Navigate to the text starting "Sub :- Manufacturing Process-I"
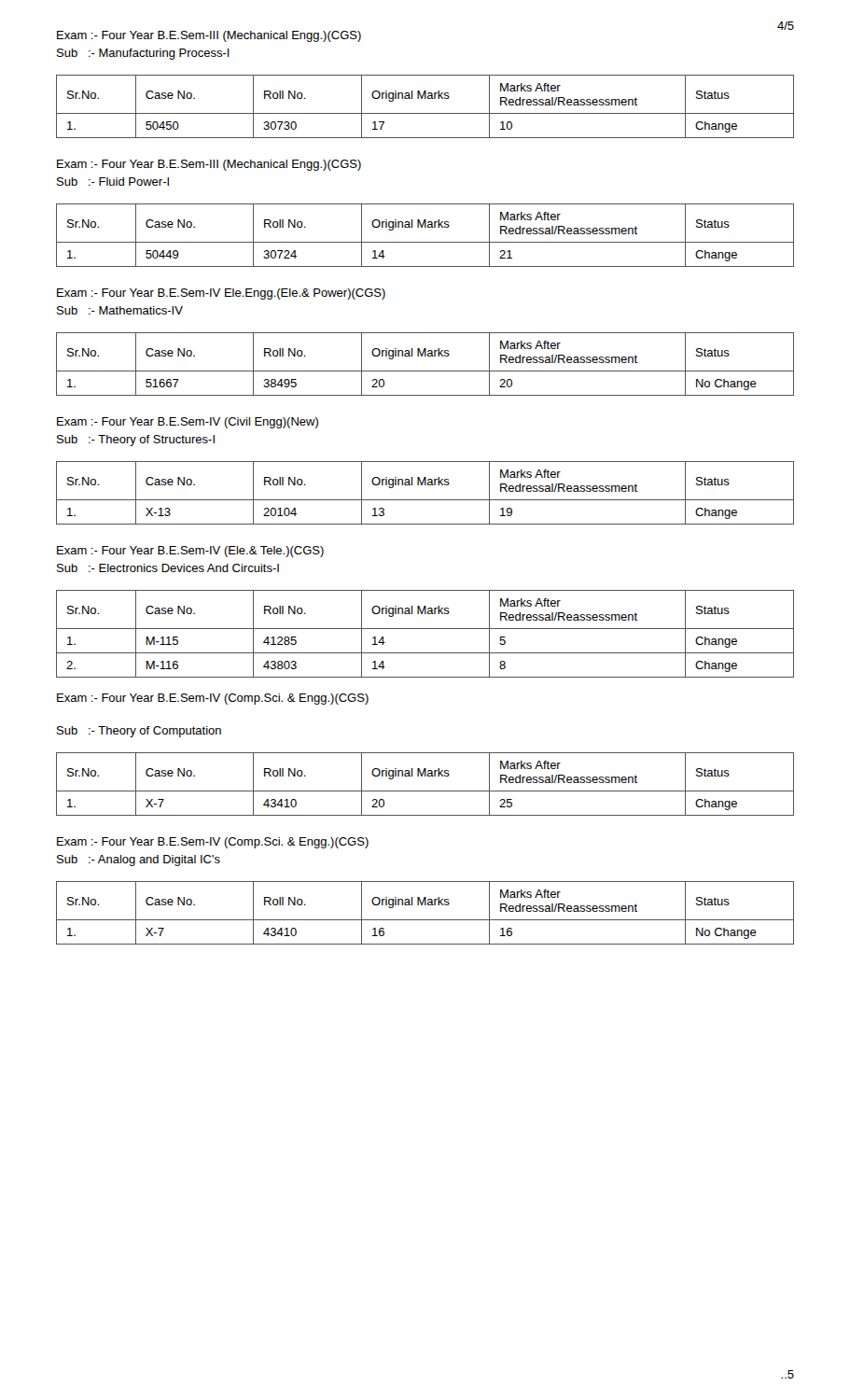 coord(143,53)
